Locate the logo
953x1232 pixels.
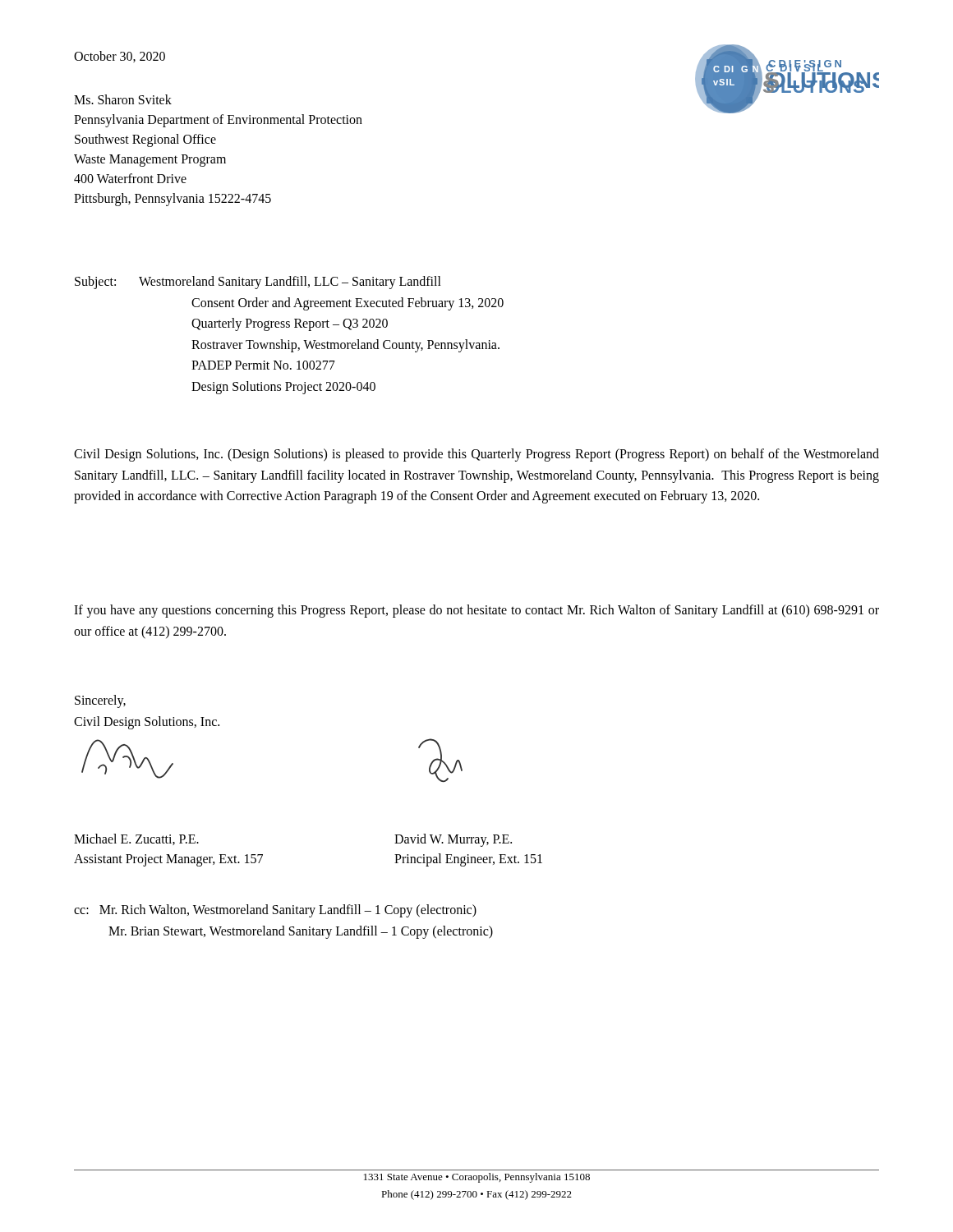click(789, 84)
